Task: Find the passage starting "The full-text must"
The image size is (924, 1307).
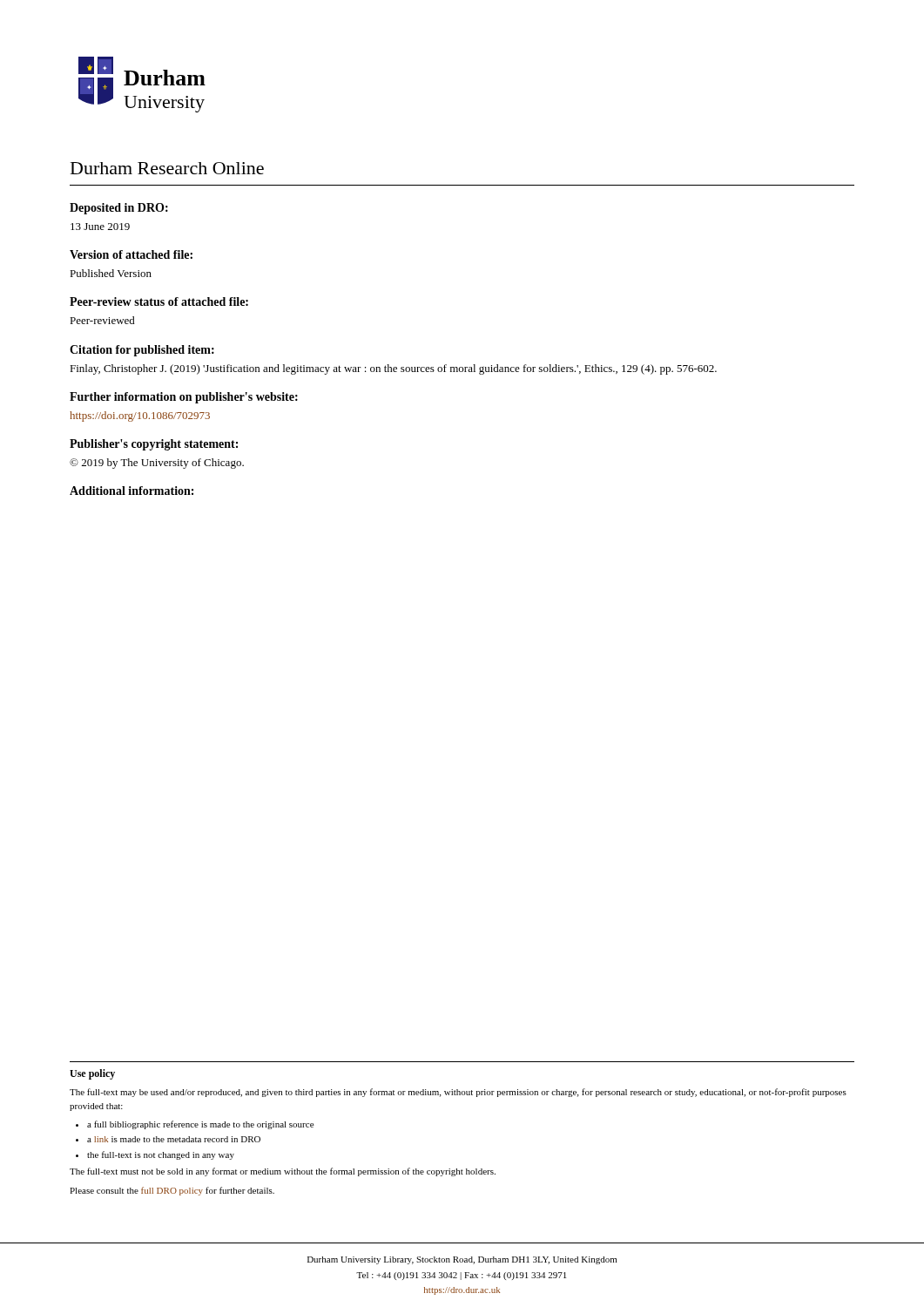Action: (462, 1172)
